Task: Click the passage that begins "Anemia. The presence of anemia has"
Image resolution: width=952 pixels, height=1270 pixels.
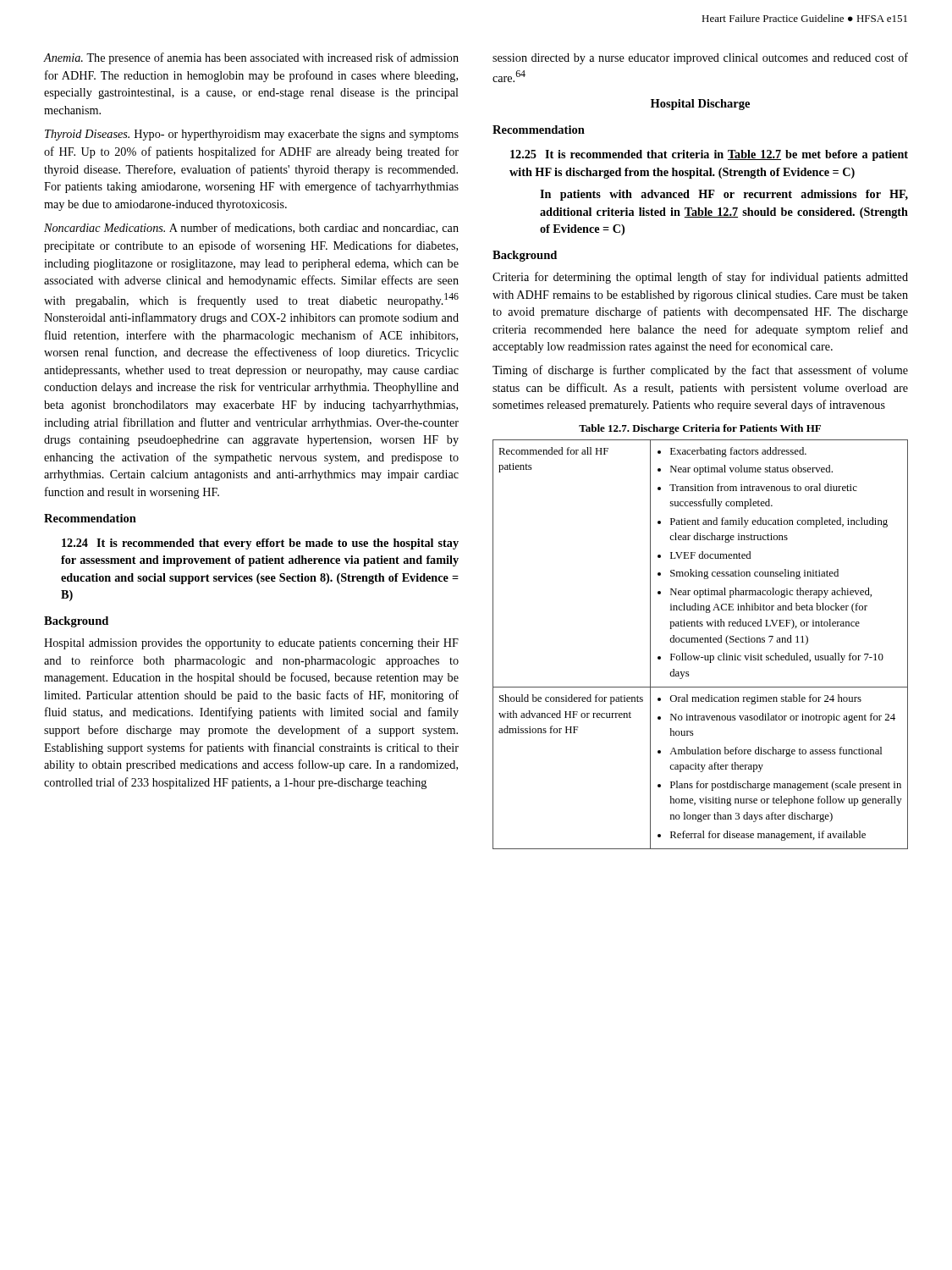Action: [x=251, y=84]
